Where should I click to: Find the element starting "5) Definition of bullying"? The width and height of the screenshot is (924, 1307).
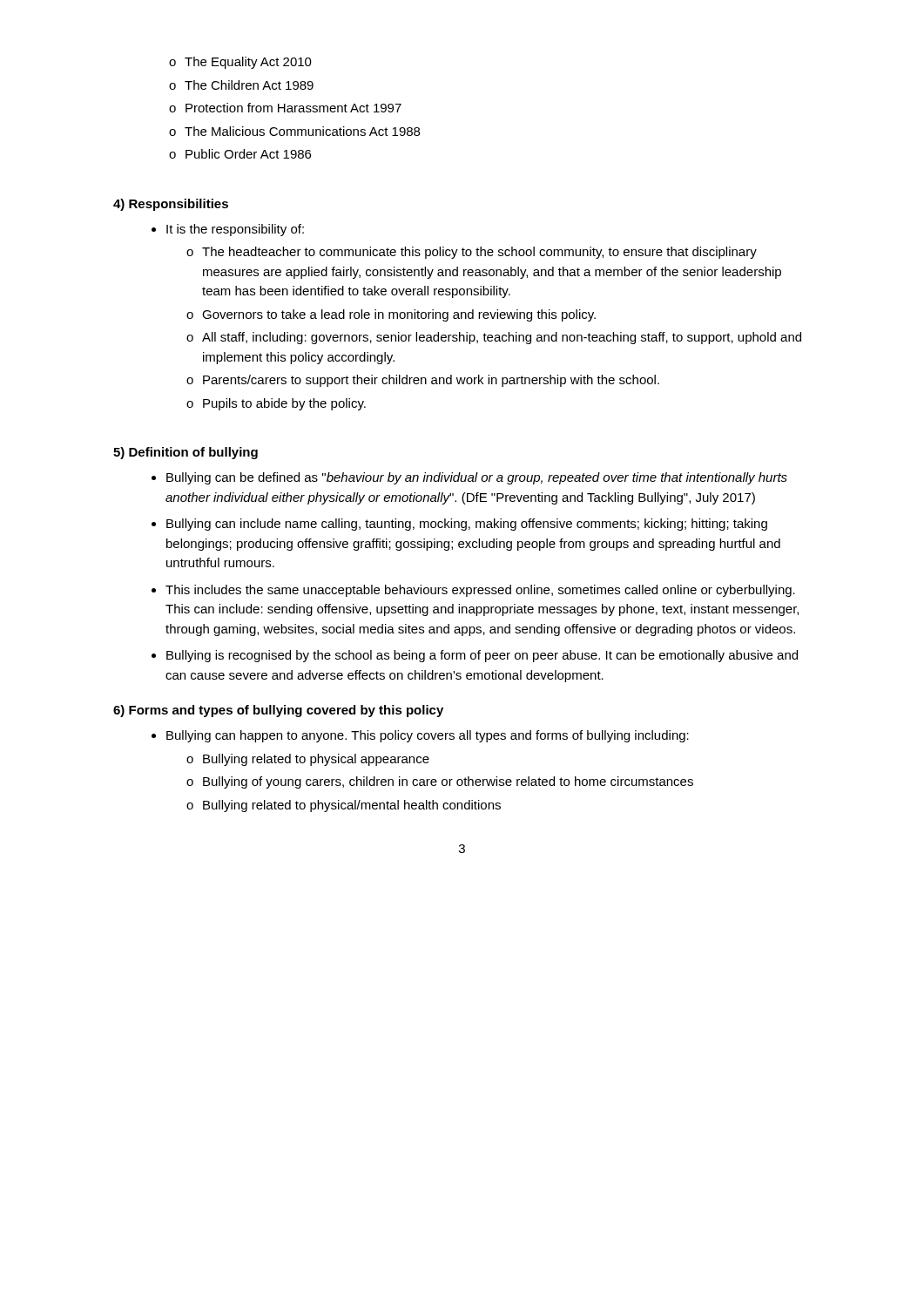186,452
